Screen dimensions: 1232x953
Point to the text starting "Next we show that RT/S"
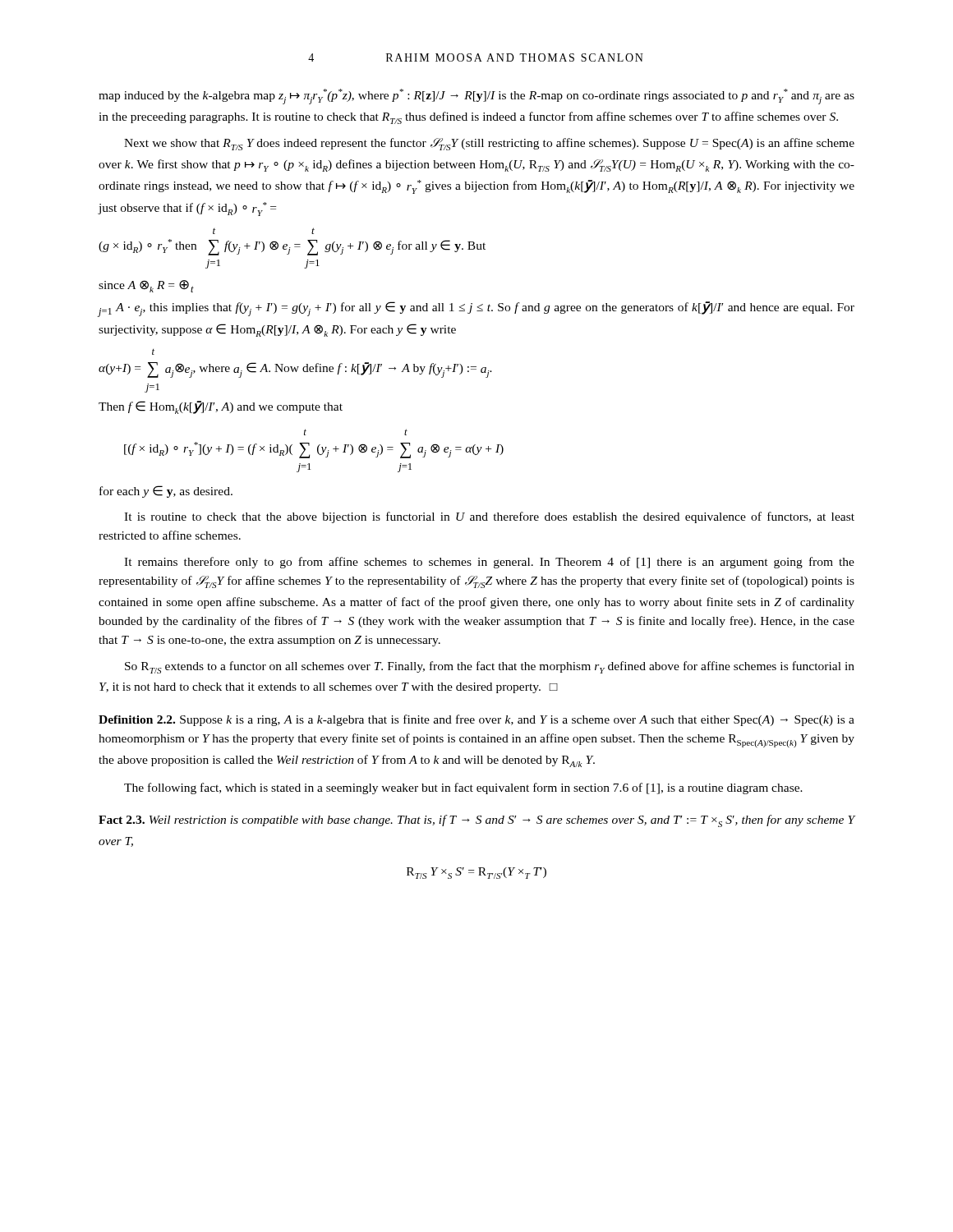pos(476,176)
